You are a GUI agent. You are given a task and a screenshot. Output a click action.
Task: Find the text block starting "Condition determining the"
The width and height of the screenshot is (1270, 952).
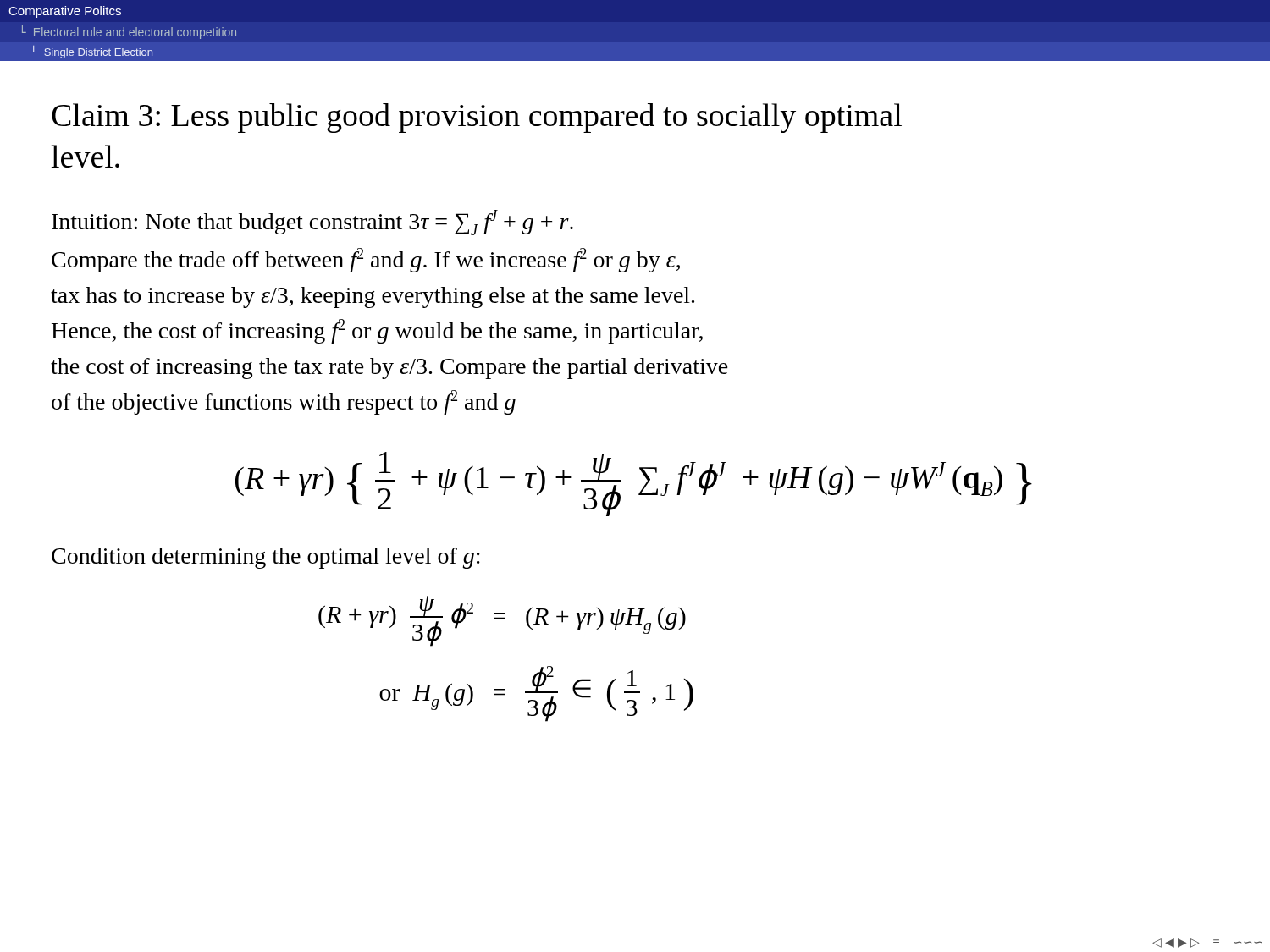pyautogui.click(x=266, y=556)
